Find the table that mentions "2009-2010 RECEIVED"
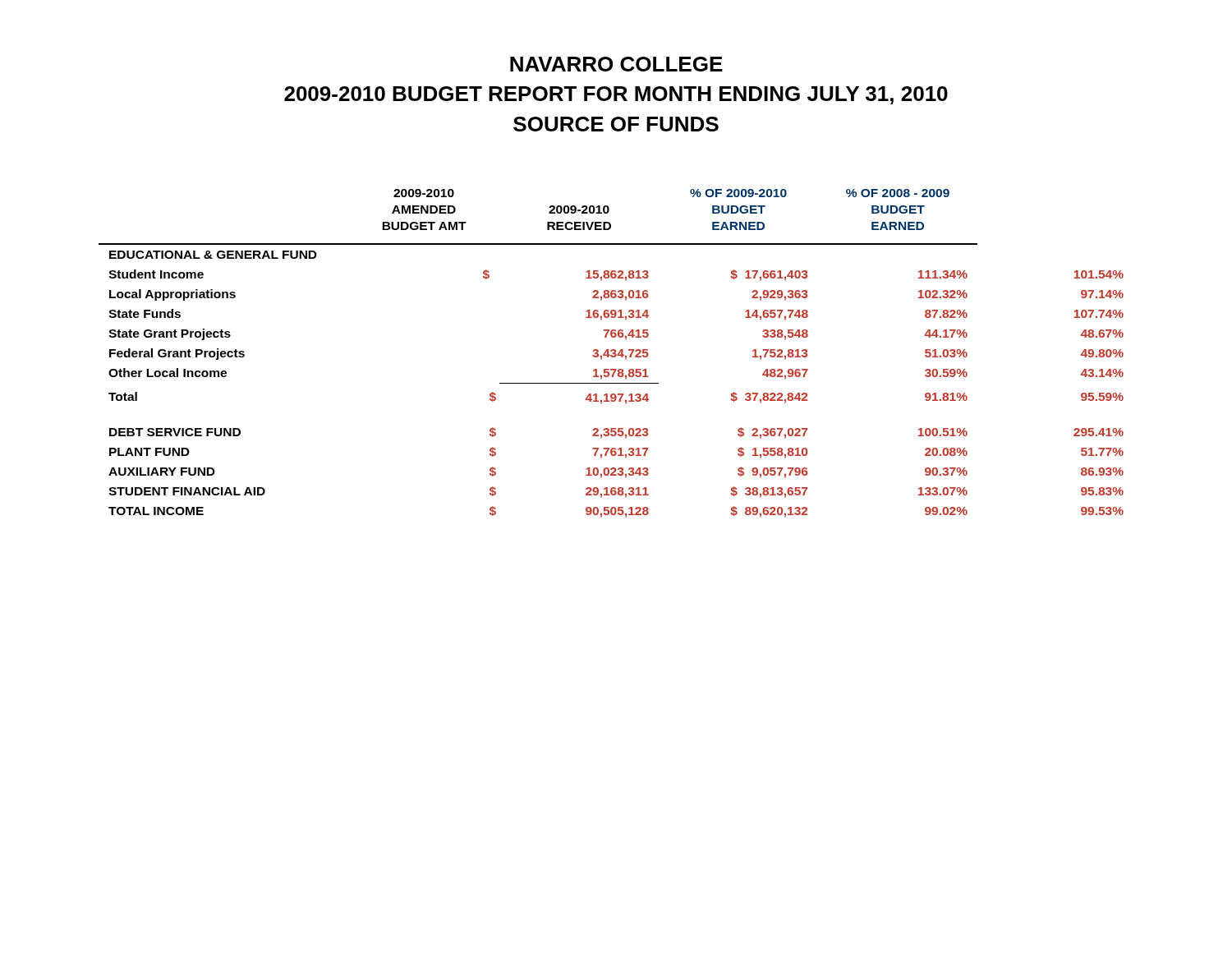 [616, 350]
